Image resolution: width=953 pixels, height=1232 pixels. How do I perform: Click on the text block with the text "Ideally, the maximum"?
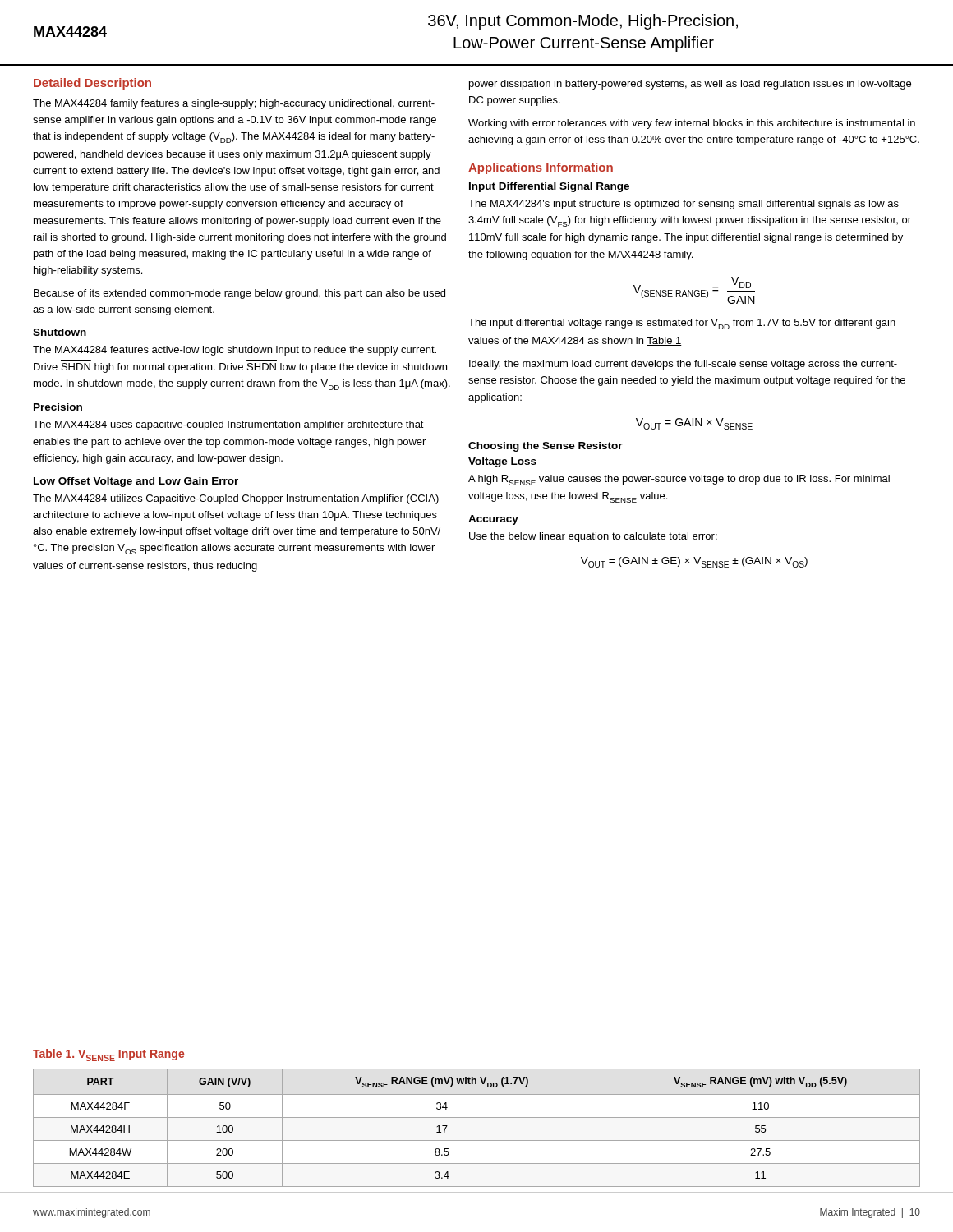click(x=687, y=380)
